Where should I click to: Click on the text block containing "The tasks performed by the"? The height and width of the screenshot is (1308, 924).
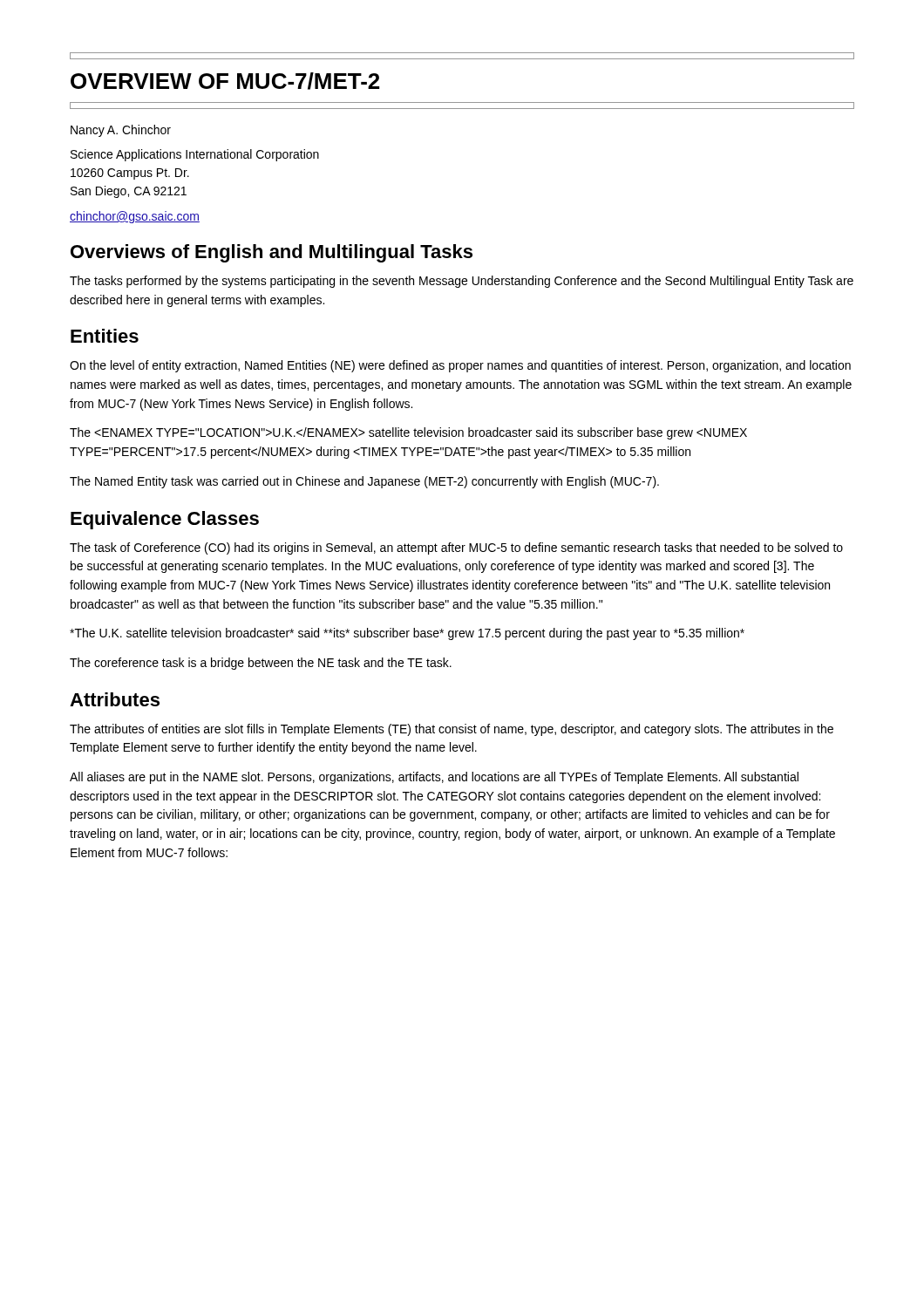click(462, 290)
